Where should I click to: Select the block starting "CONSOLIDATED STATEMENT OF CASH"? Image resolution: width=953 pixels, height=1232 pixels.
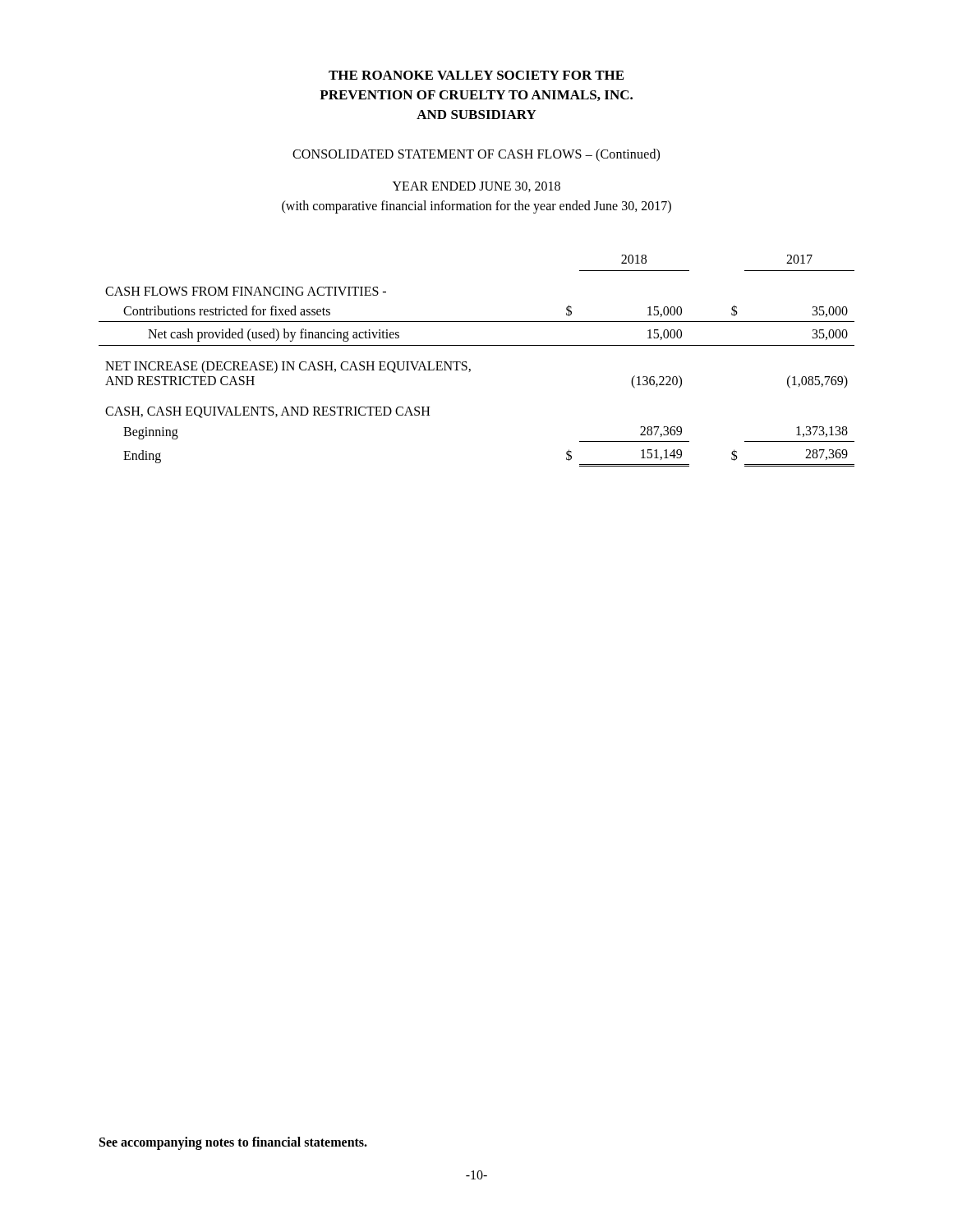click(476, 154)
